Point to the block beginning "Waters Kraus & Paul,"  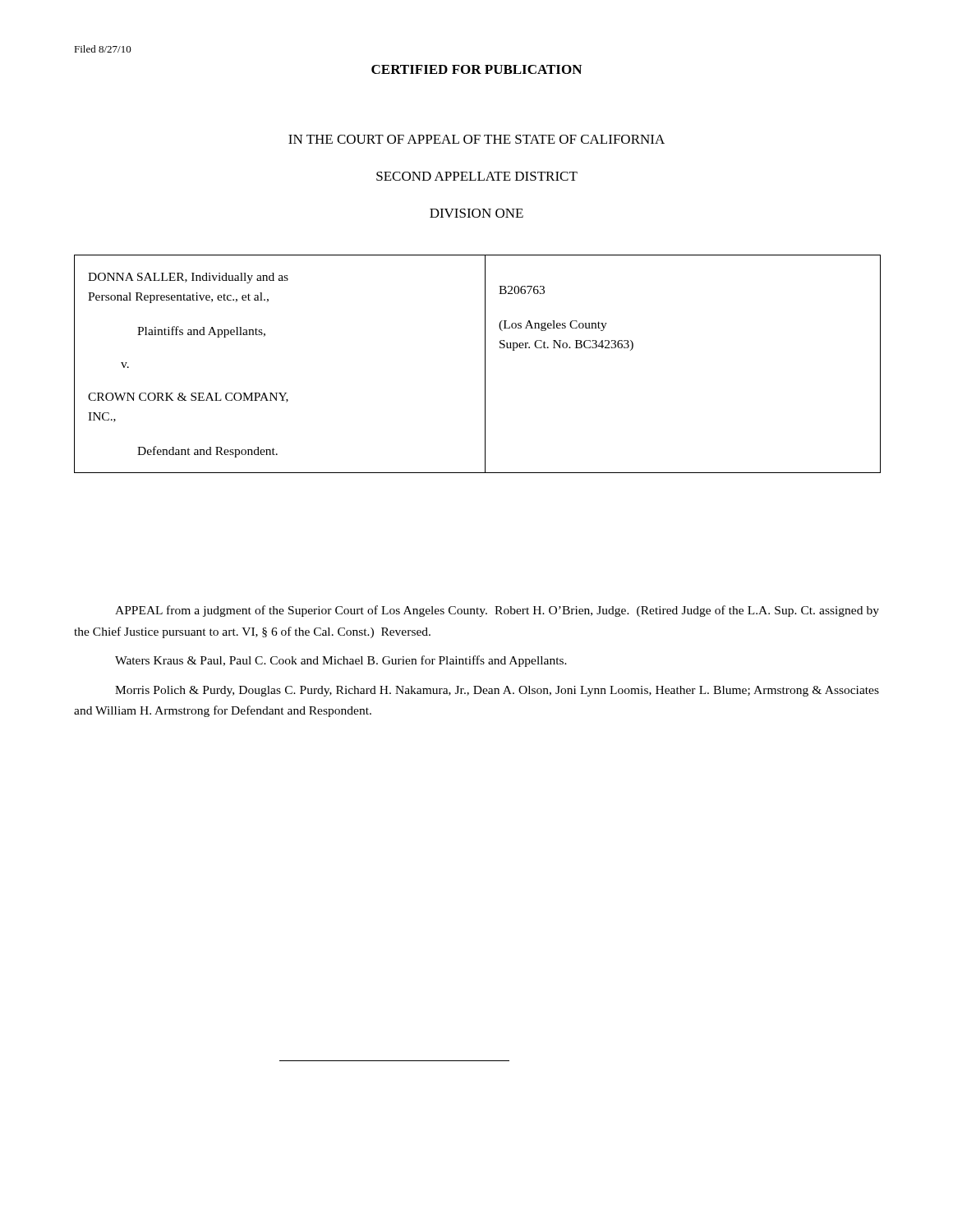[341, 660]
